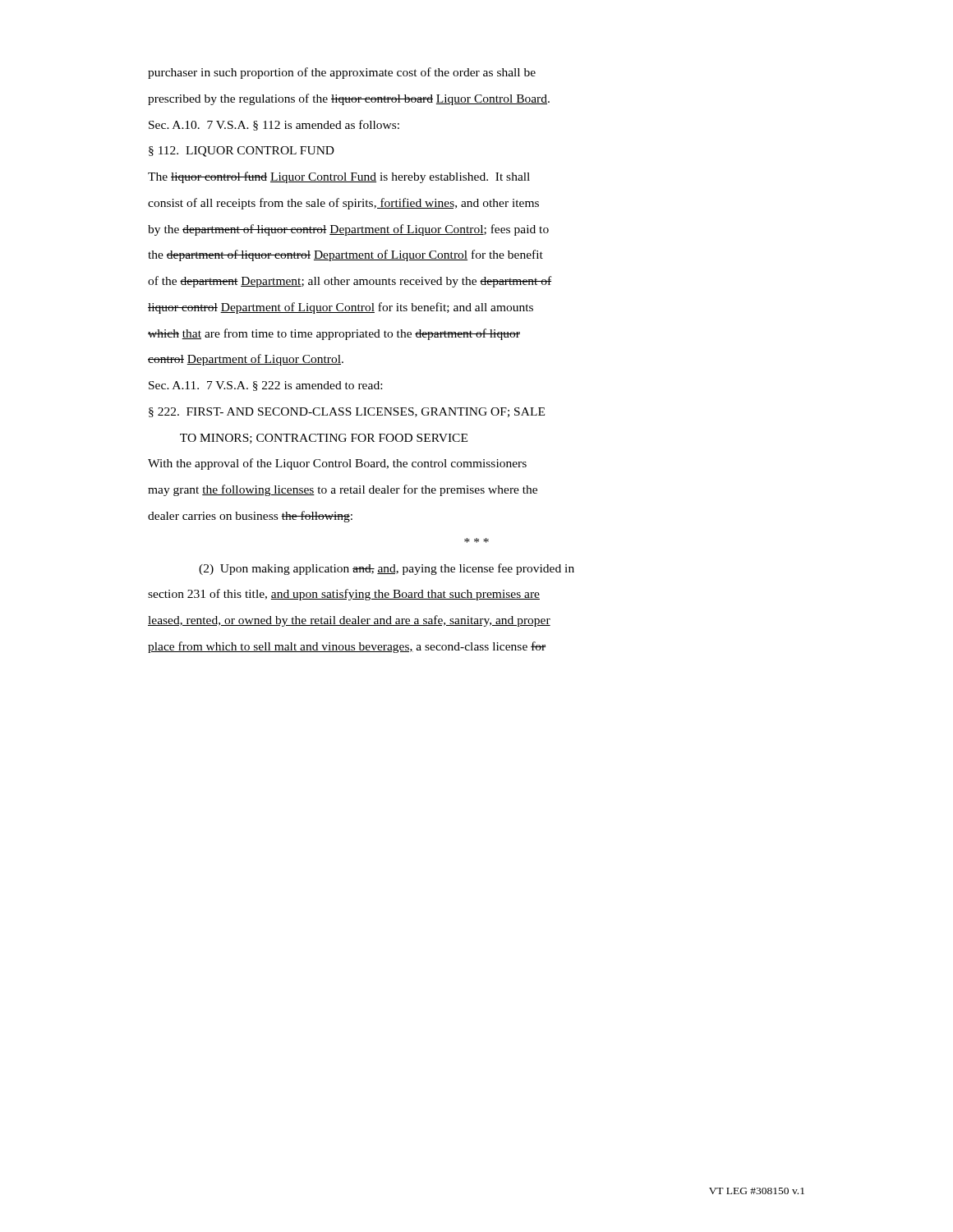Viewport: 953px width, 1232px height.
Task: Find the text that says "* *"
Action: coord(476,542)
